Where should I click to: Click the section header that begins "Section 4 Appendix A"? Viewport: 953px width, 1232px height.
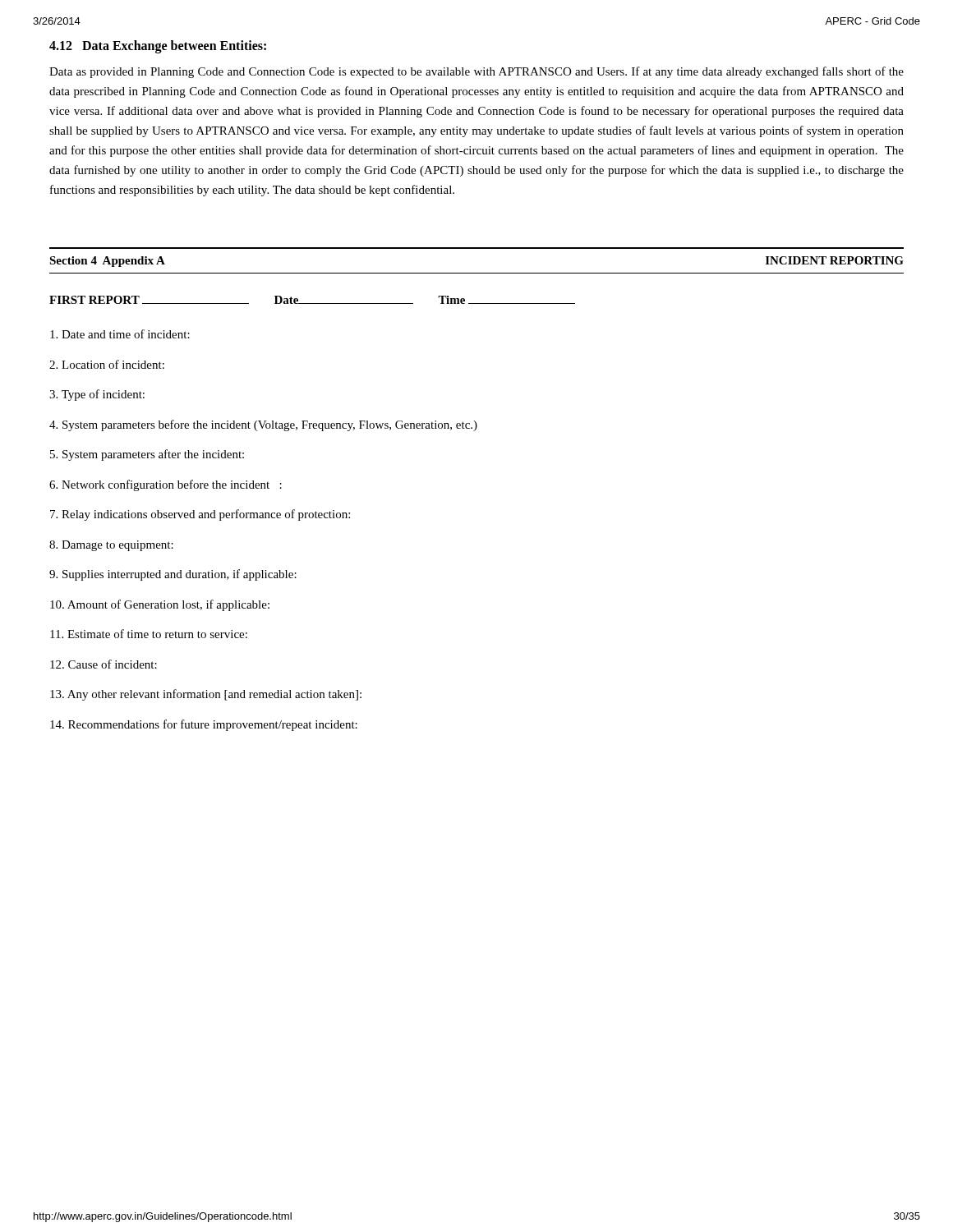tap(476, 261)
